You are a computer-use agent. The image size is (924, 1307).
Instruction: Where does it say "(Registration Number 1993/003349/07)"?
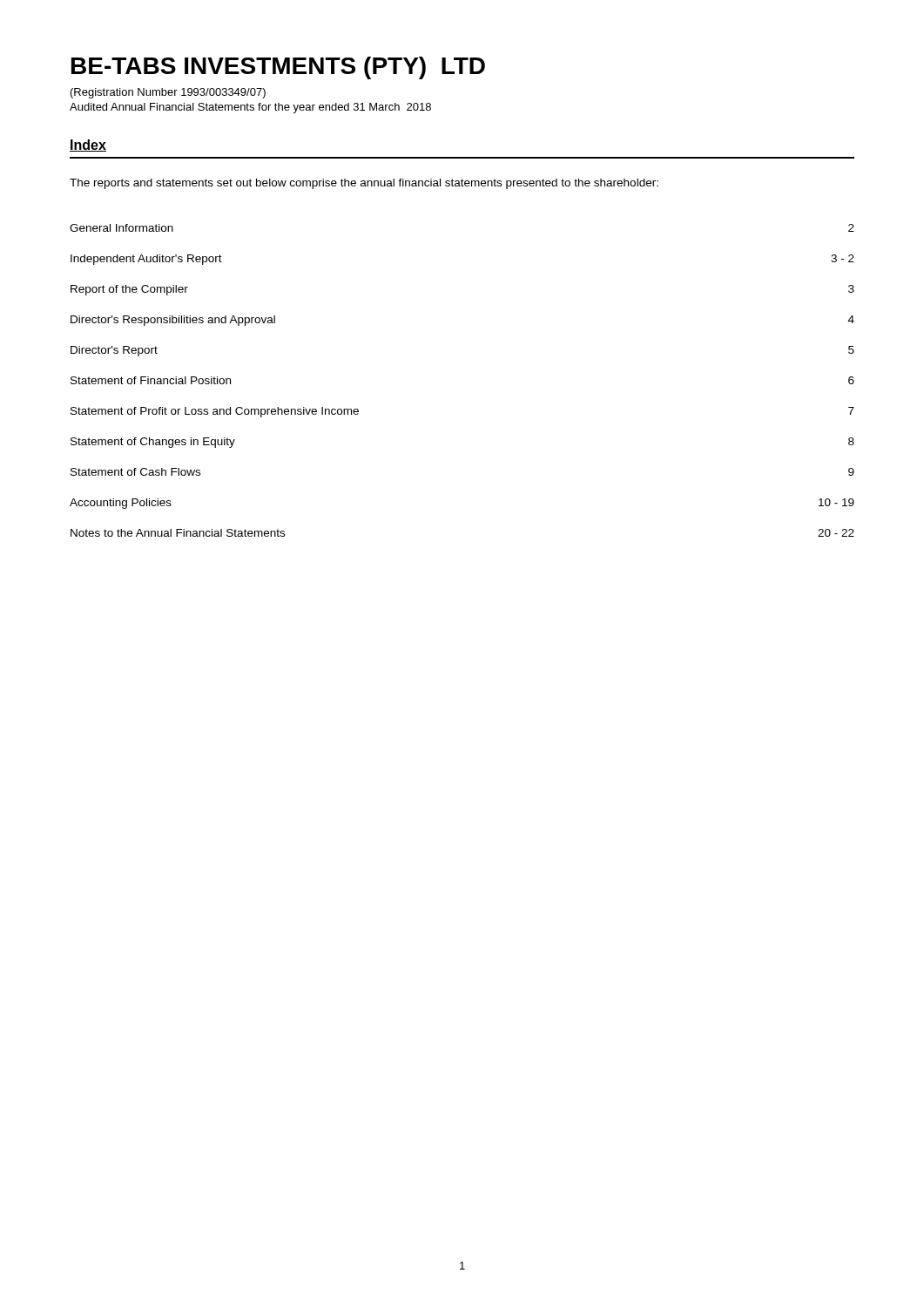click(168, 92)
